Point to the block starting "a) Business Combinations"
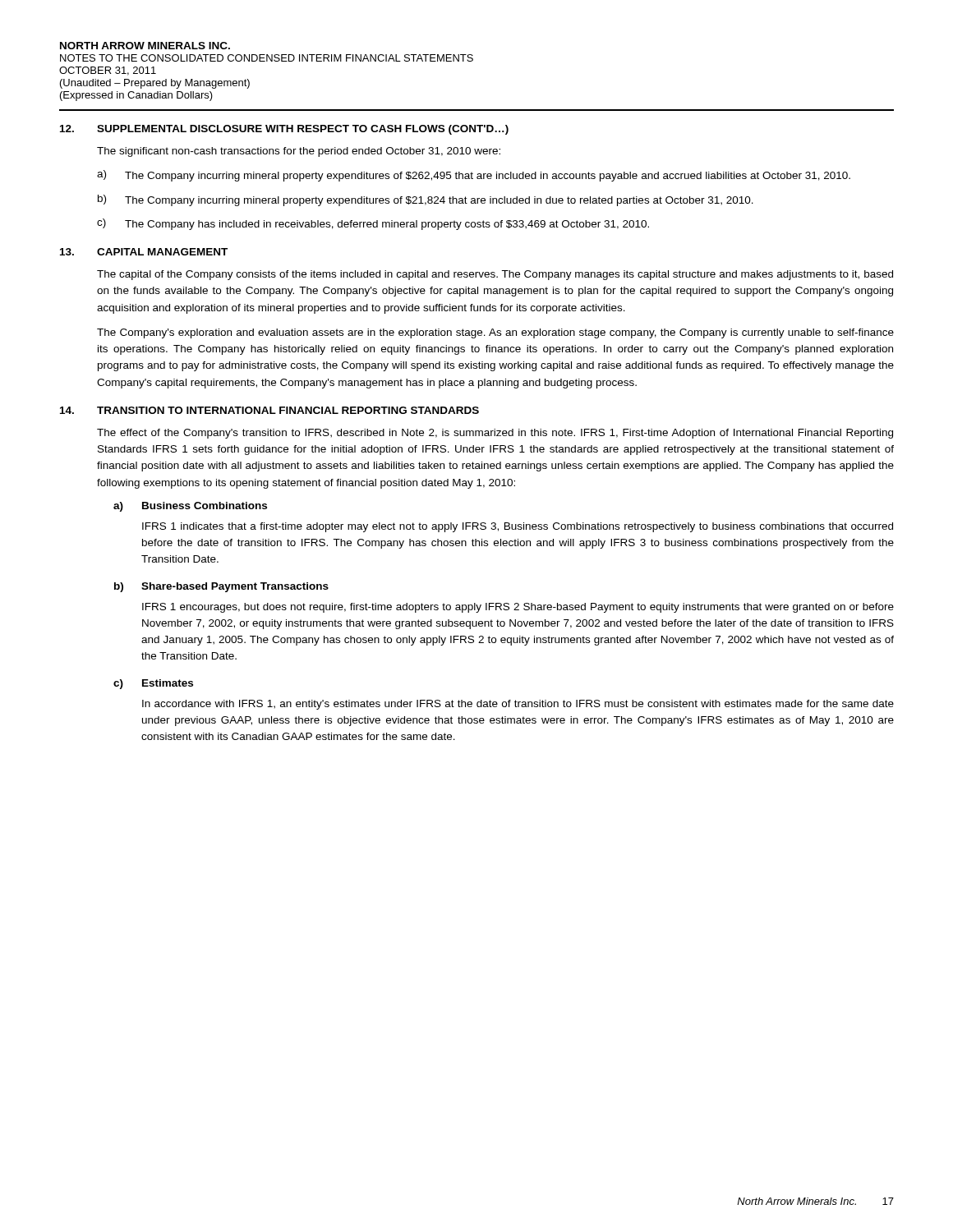This screenshot has width=953, height=1232. coord(191,505)
